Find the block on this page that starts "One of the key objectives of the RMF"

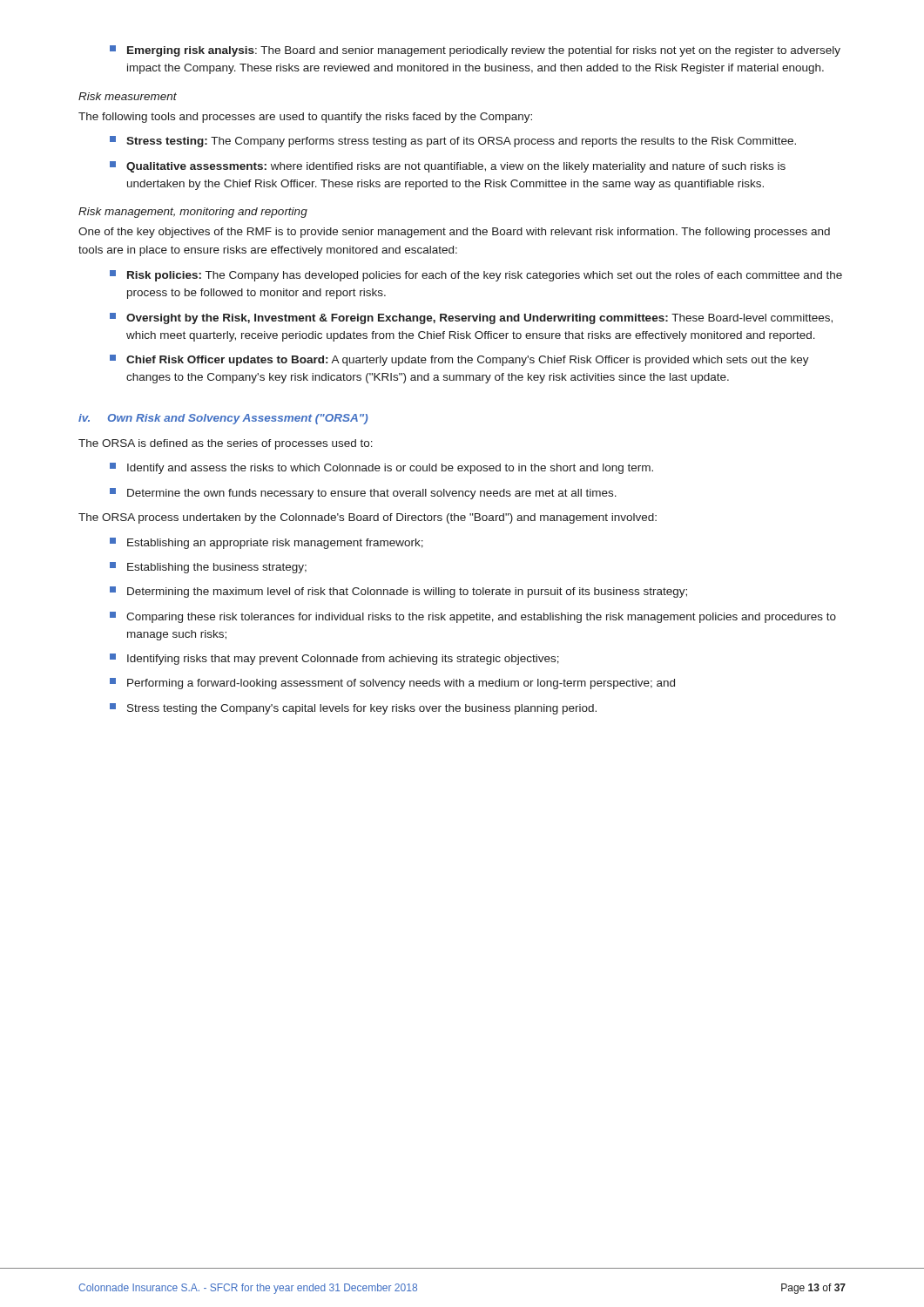pyautogui.click(x=462, y=241)
